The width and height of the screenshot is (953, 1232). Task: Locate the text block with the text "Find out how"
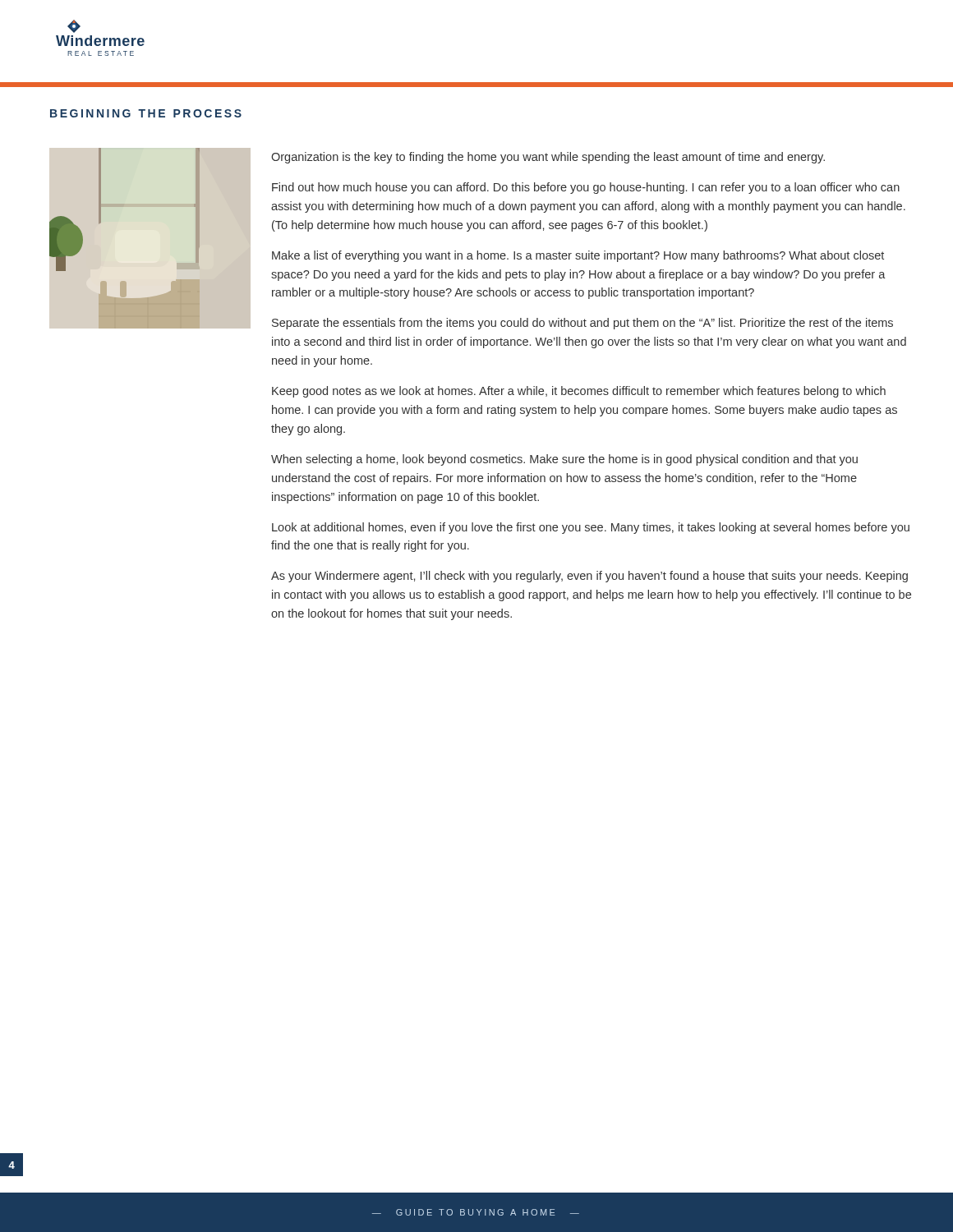tap(592, 206)
